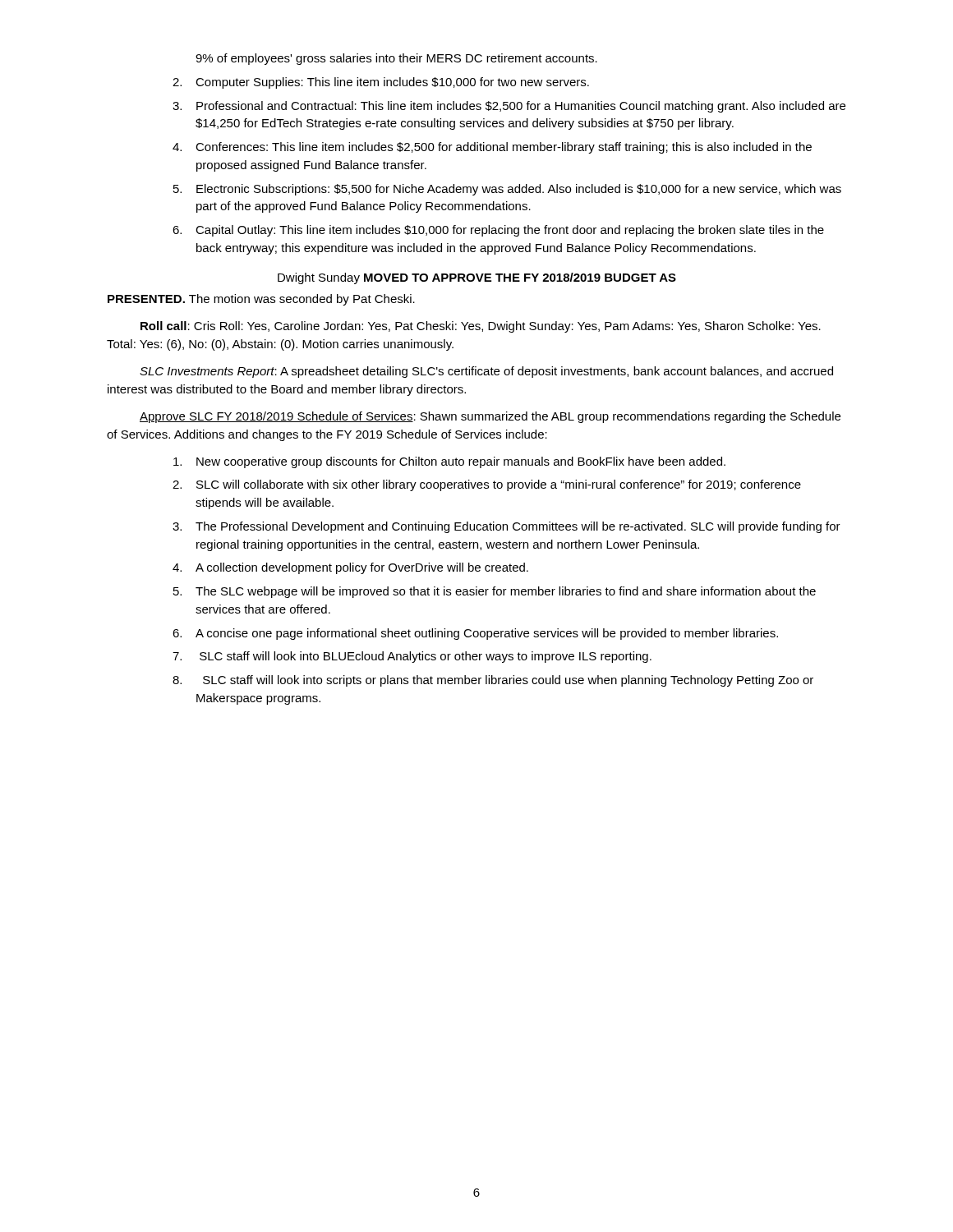Image resolution: width=953 pixels, height=1232 pixels.
Task: Navigate to the passage starting "New cooperative group discounts for Chilton auto"
Action: pyautogui.click(x=509, y=461)
